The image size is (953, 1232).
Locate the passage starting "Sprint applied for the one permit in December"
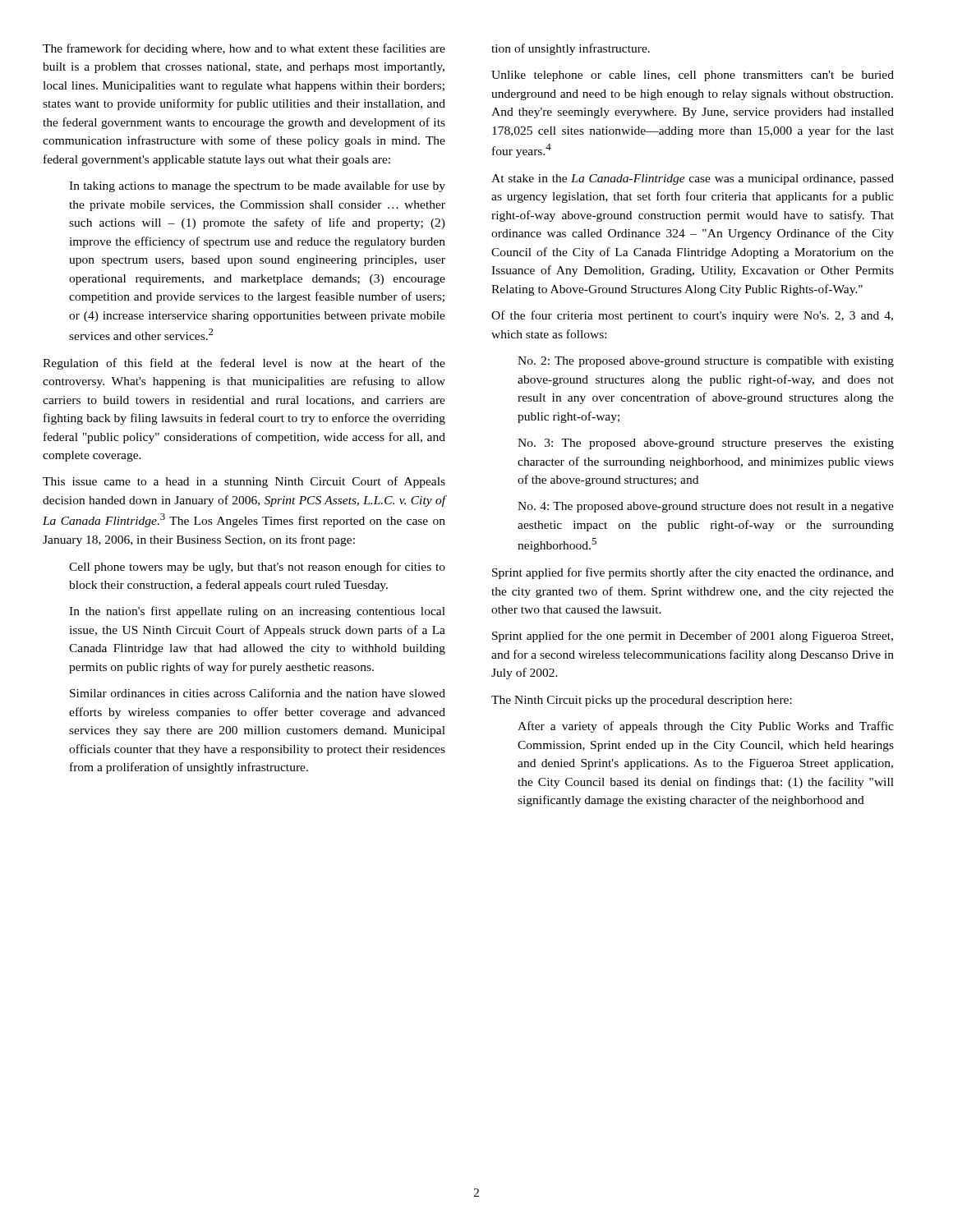693,655
